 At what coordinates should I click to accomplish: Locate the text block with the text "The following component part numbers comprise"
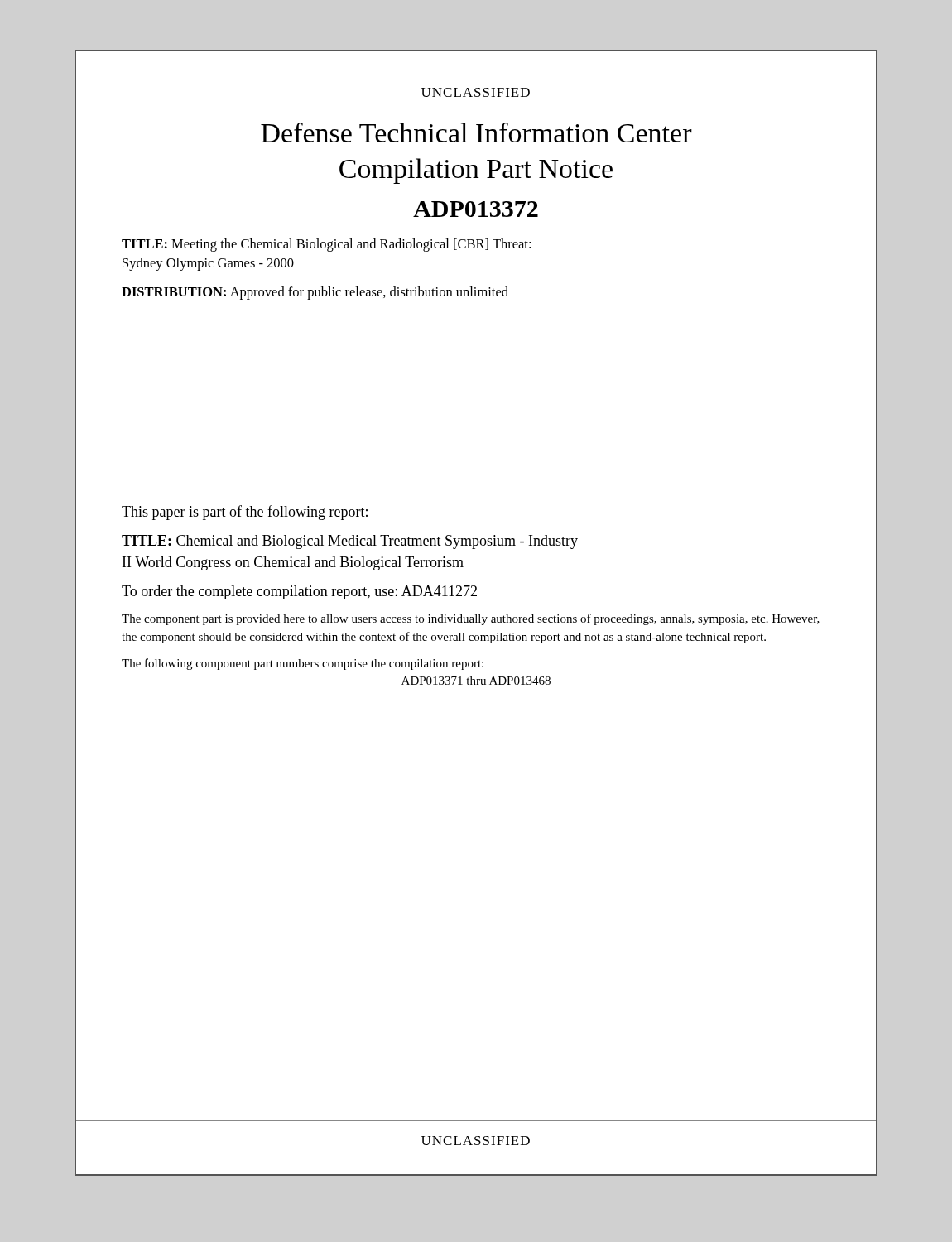pos(476,673)
